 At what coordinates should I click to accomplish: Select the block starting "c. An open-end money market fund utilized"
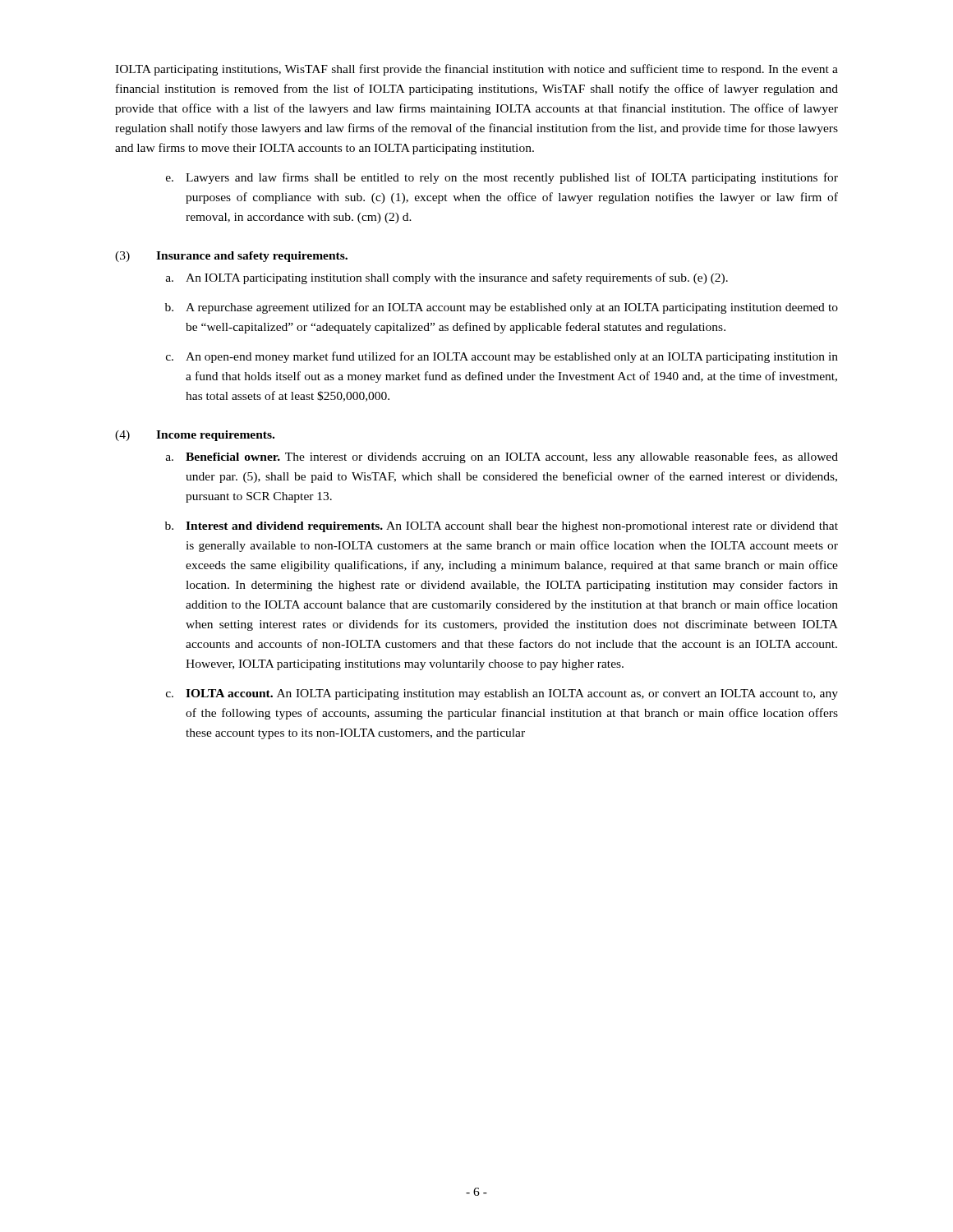(x=476, y=376)
